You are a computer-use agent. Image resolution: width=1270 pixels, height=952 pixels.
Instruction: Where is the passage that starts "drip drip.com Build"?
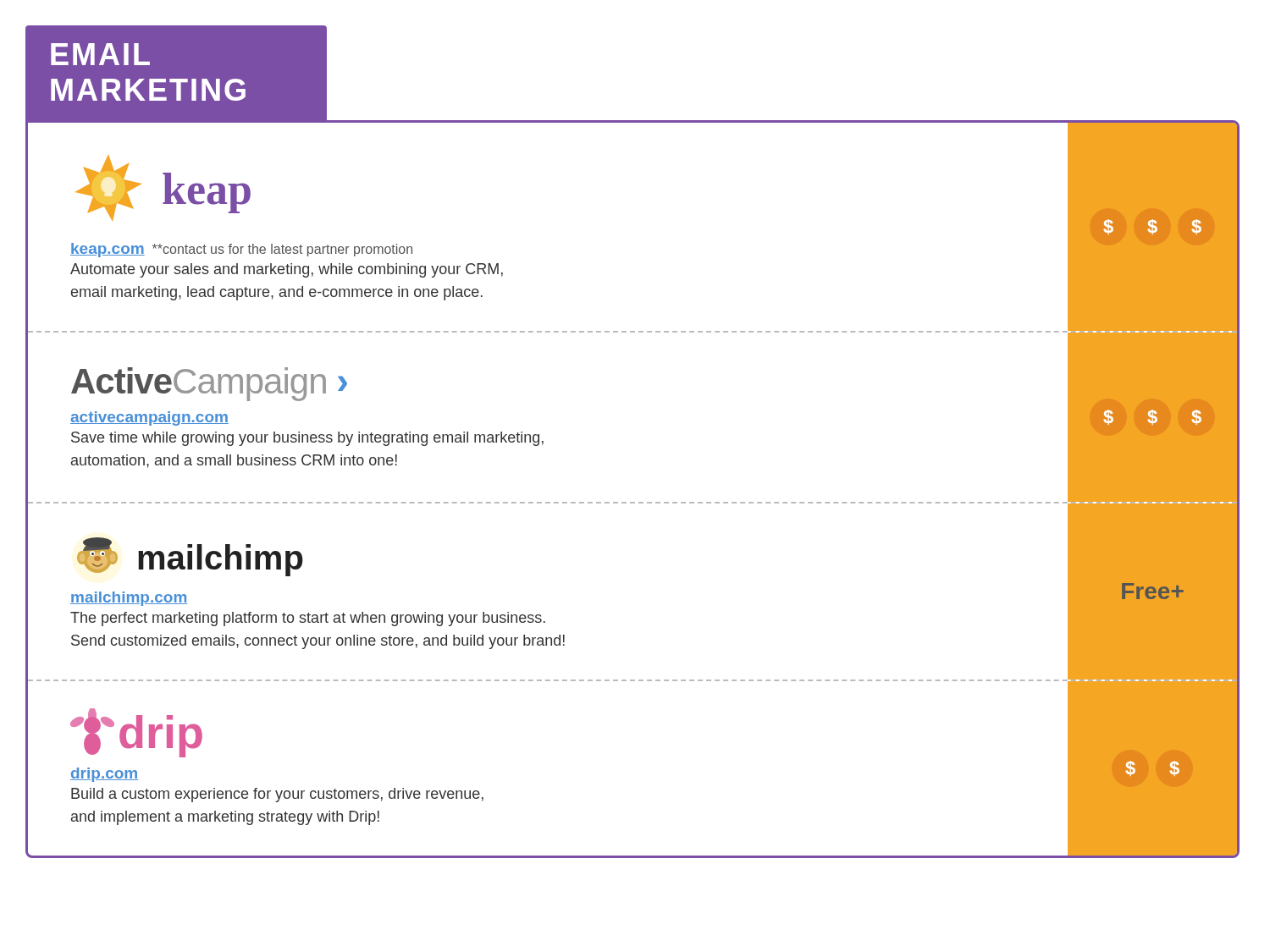[x=136, y=733]
